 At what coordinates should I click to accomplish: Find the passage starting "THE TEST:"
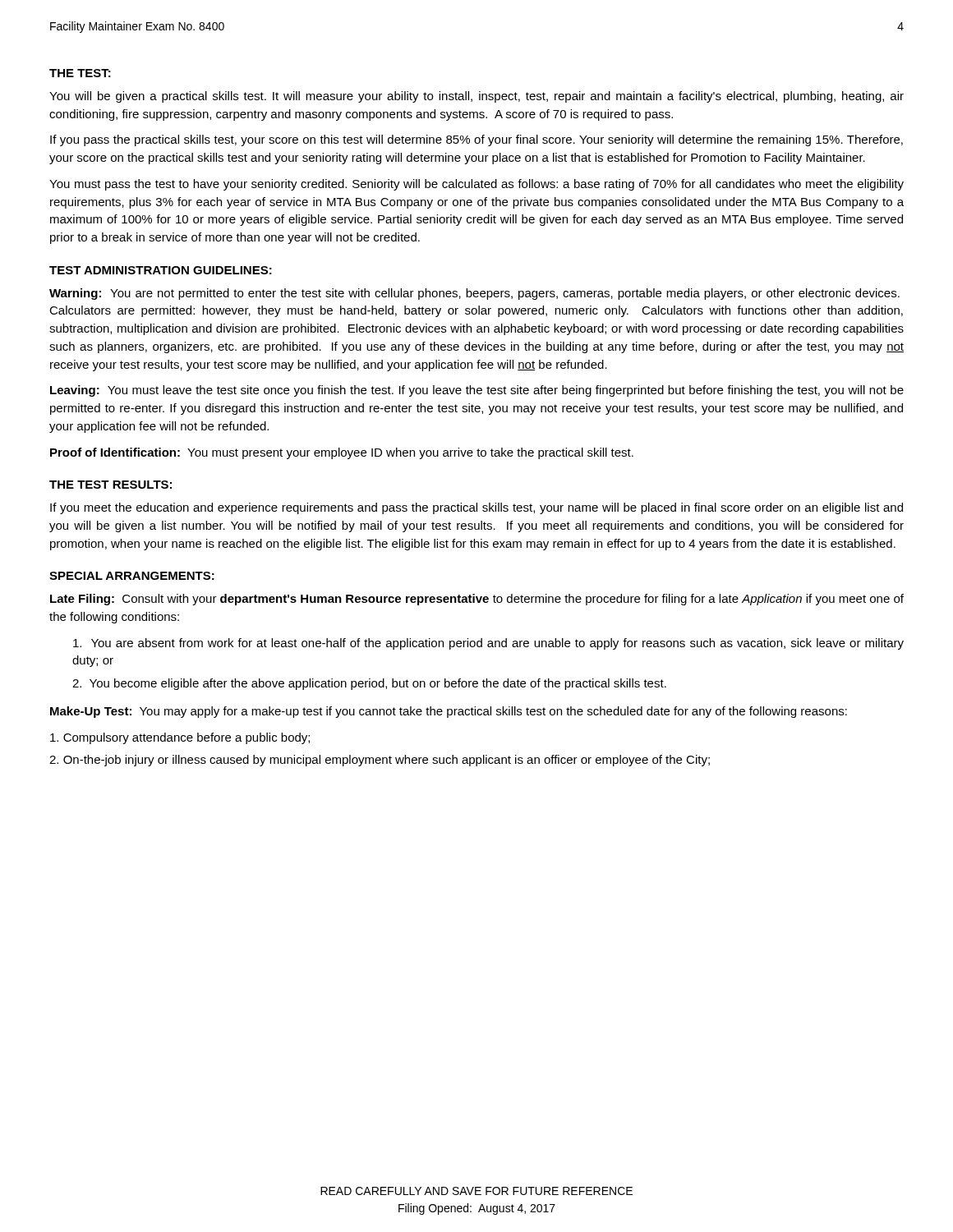click(80, 73)
